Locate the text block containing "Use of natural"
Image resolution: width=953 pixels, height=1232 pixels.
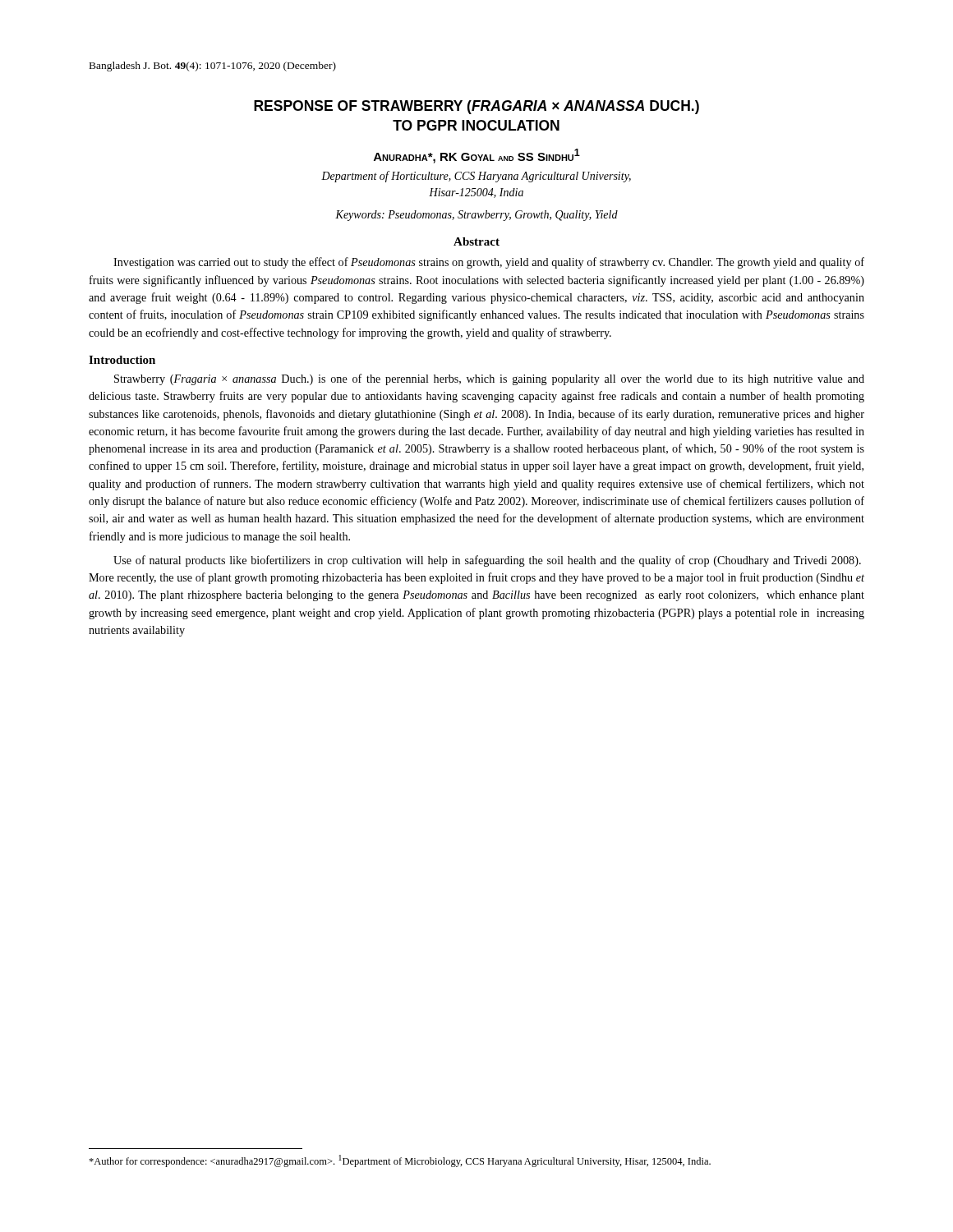tap(476, 595)
